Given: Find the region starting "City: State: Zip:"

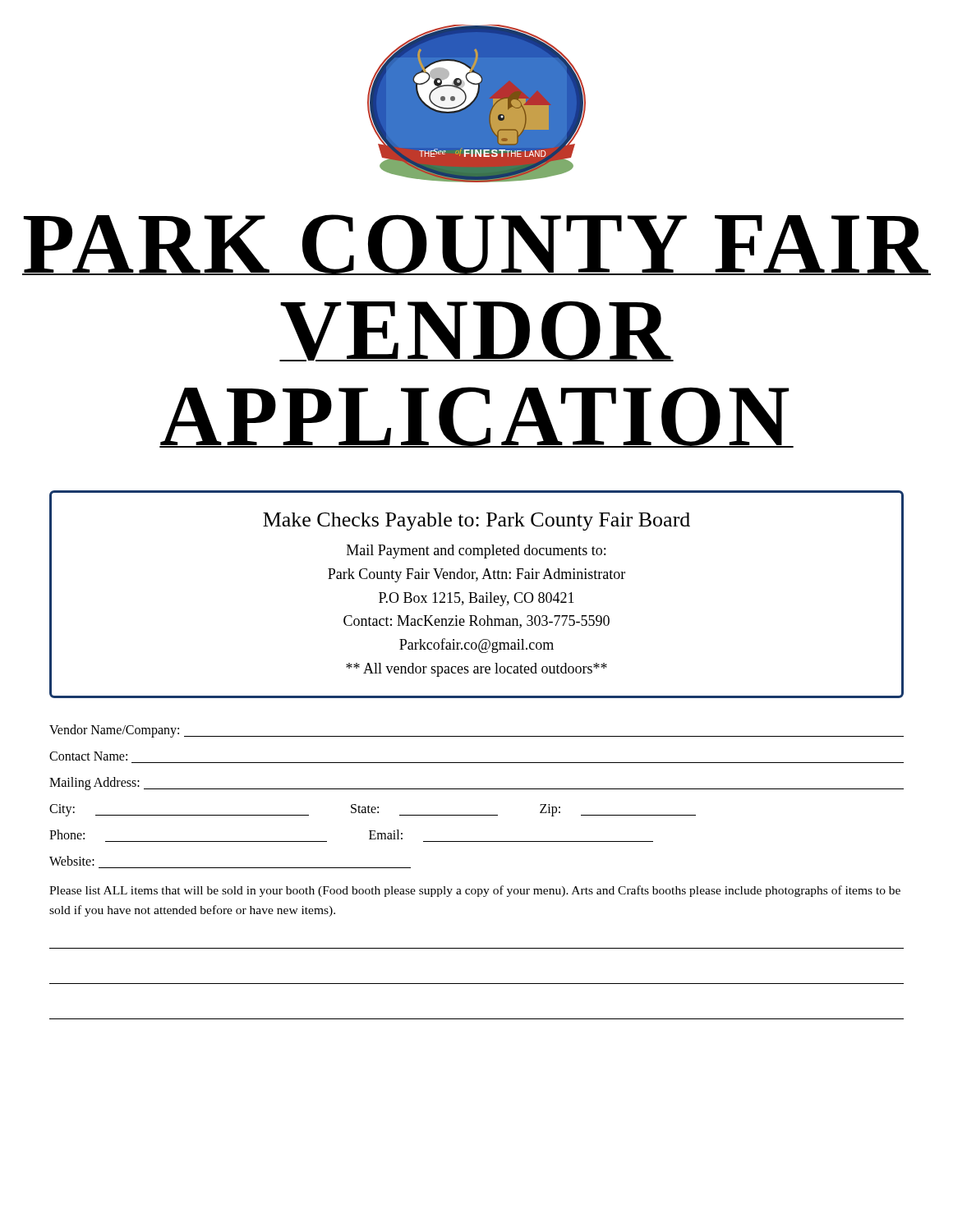Looking at the screenshot, I should (373, 809).
